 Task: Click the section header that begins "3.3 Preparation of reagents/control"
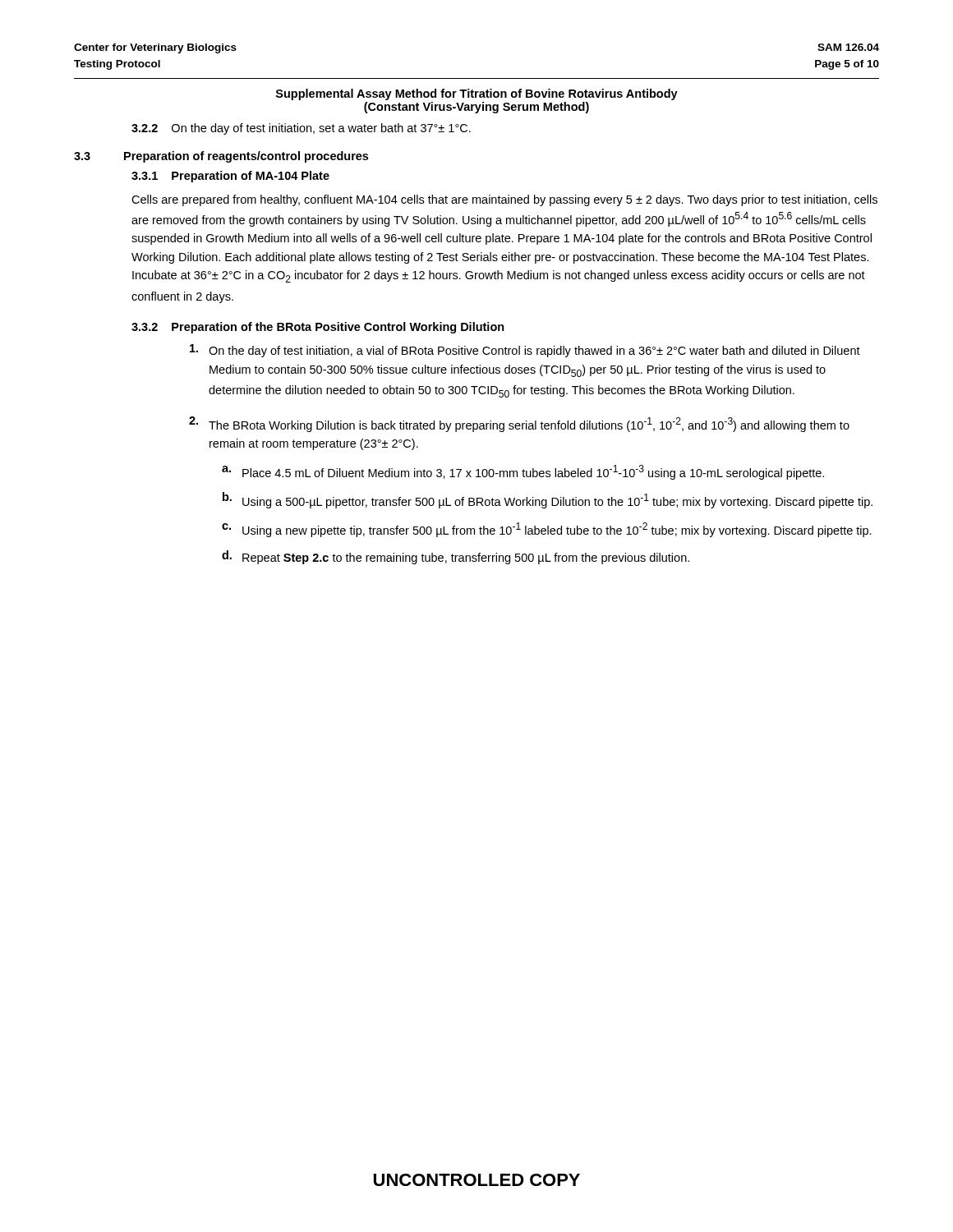221,156
